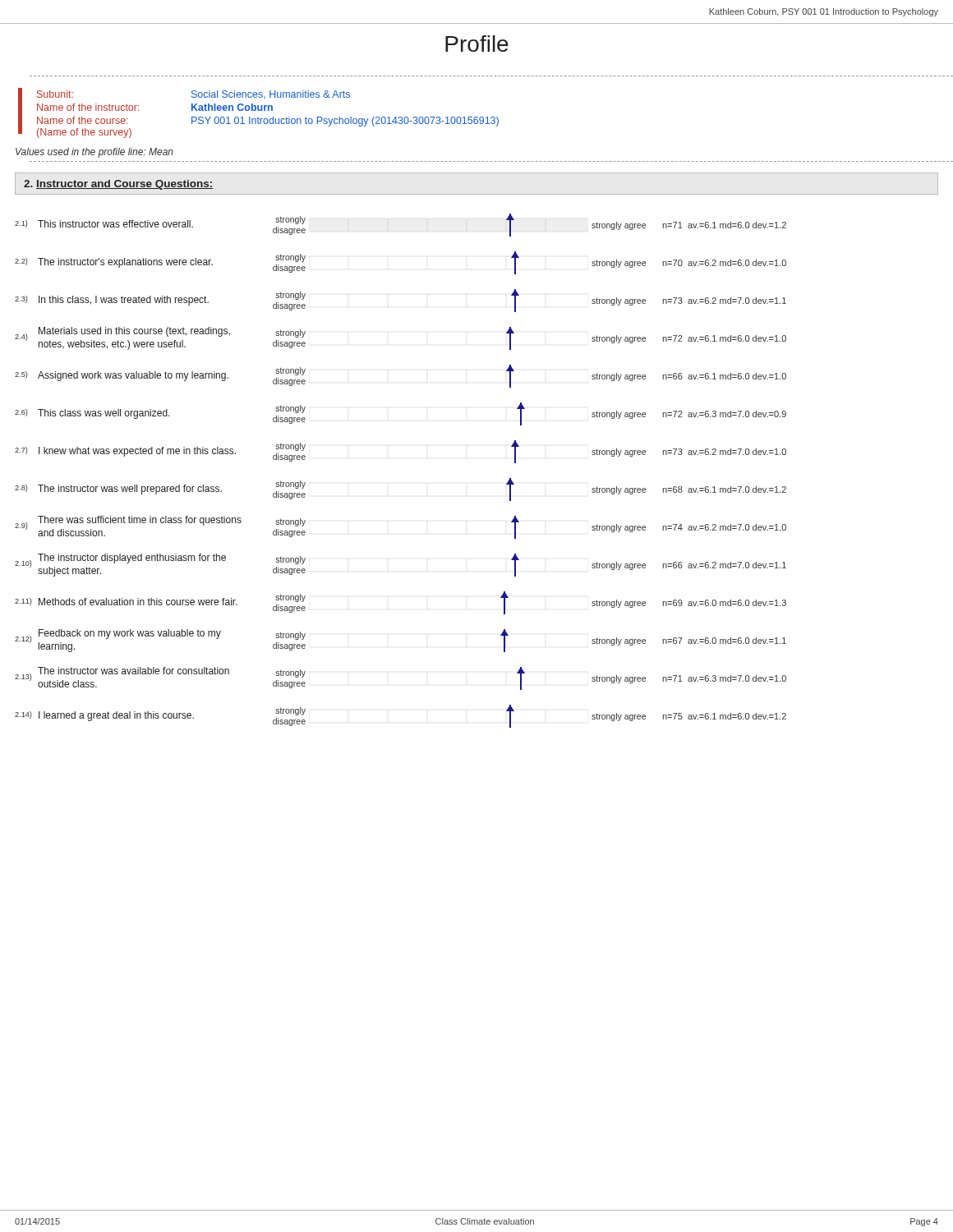
Task: Where is the passage that starts "2.4) Materials used in this course (text, readings,"?
Action: (118, 340)
